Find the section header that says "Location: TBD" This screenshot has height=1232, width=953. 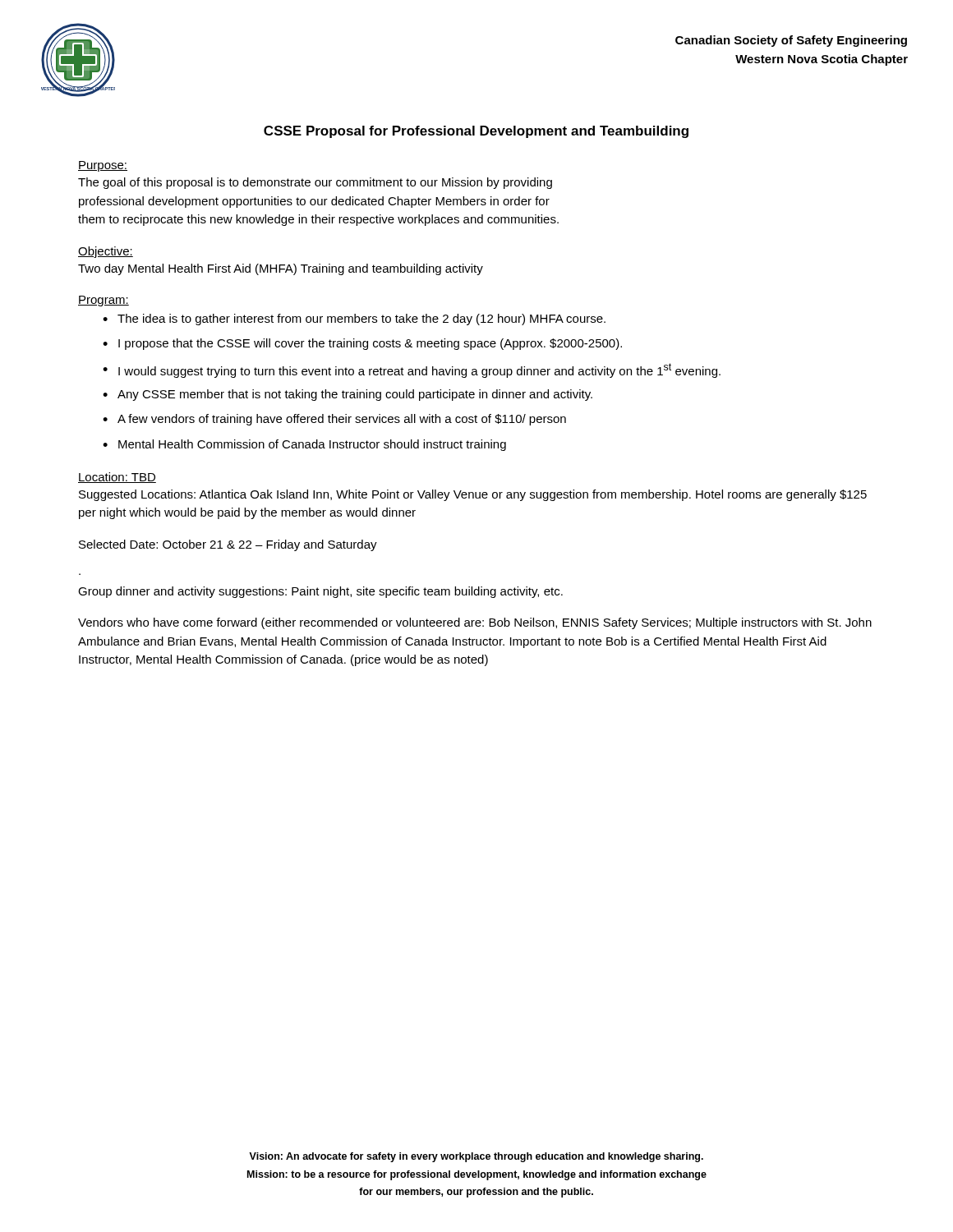(117, 477)
